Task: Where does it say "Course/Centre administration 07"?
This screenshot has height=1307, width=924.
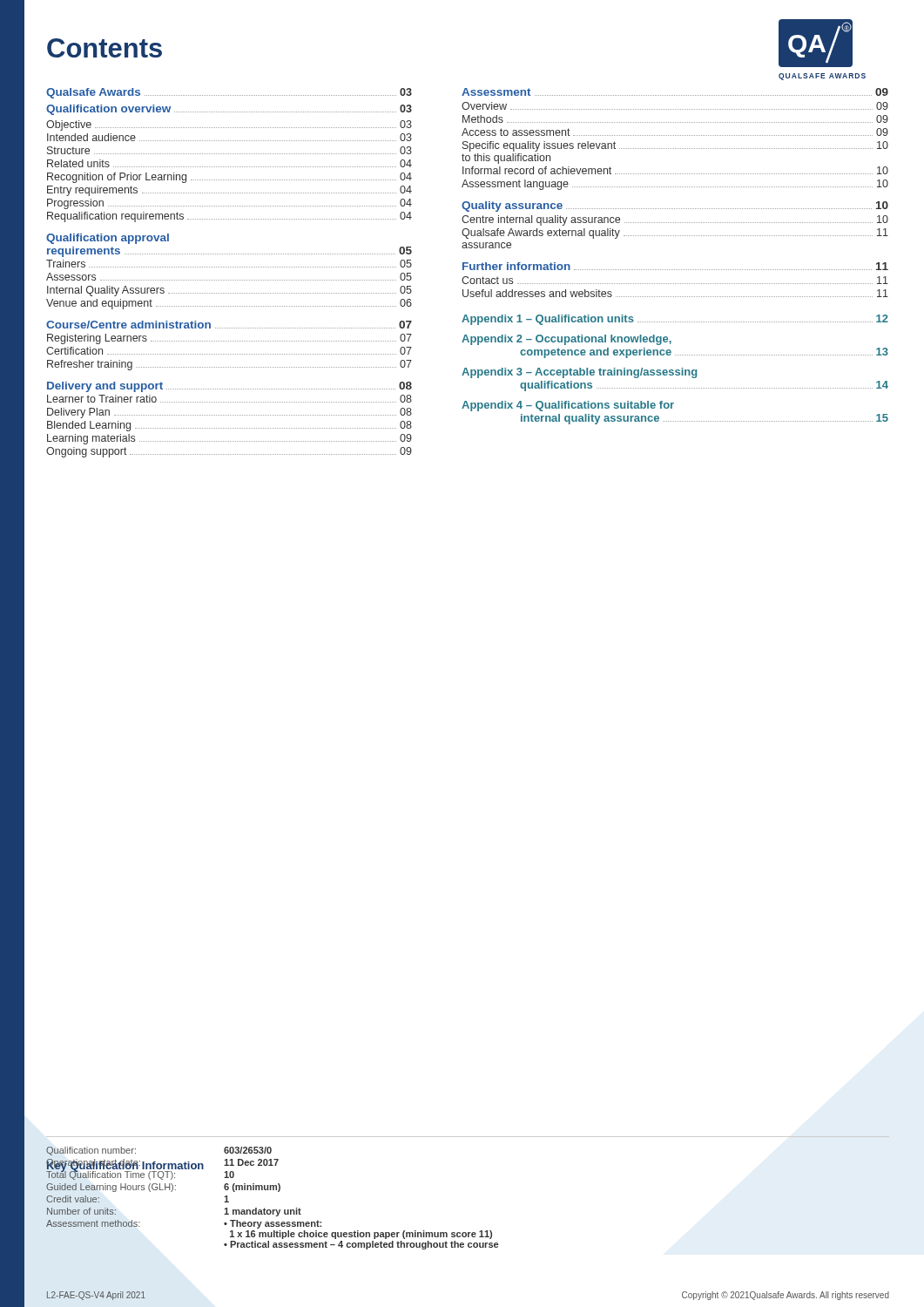Action: tap(229, 325)
